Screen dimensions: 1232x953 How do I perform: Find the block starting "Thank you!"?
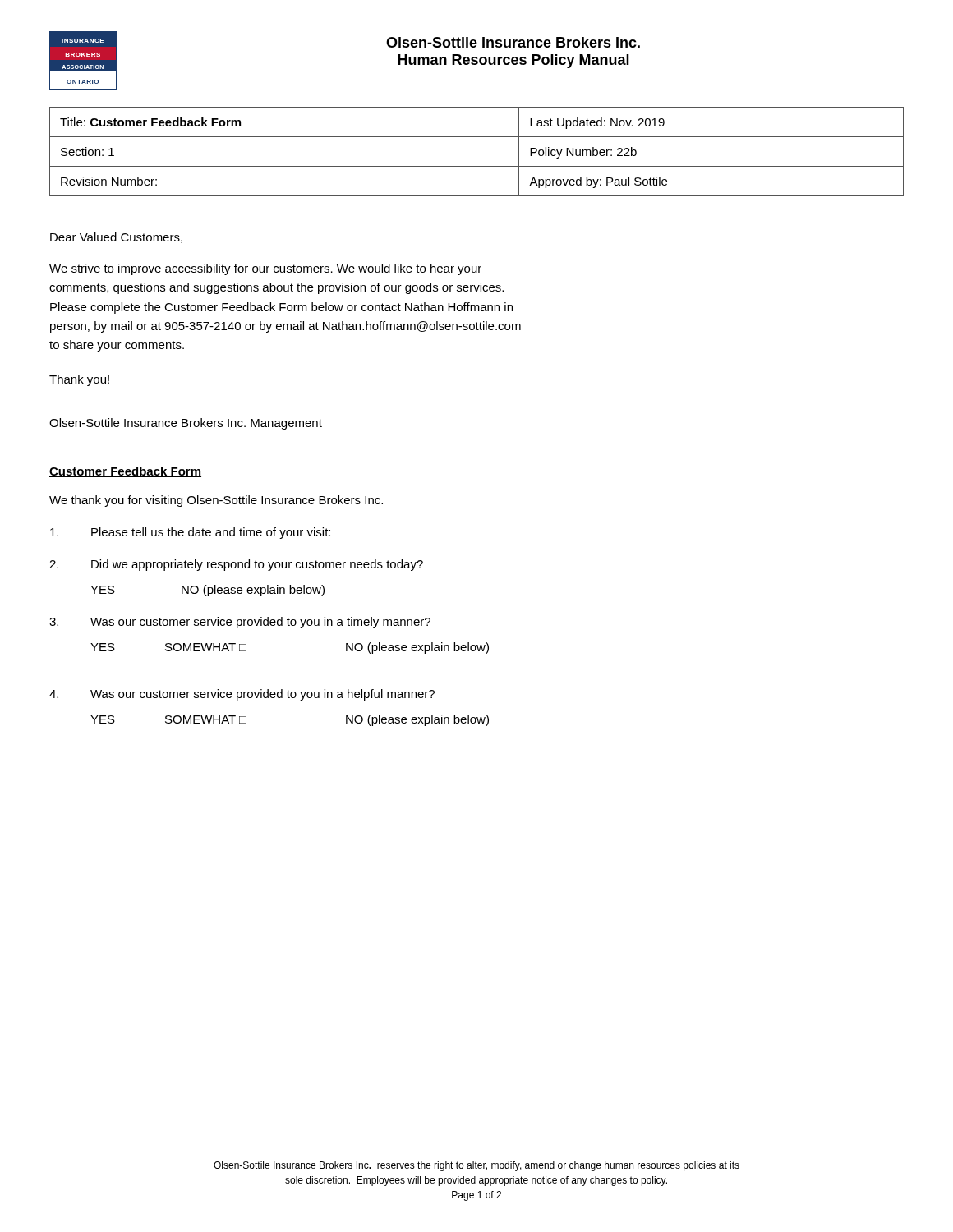click(x=80, y=379)
